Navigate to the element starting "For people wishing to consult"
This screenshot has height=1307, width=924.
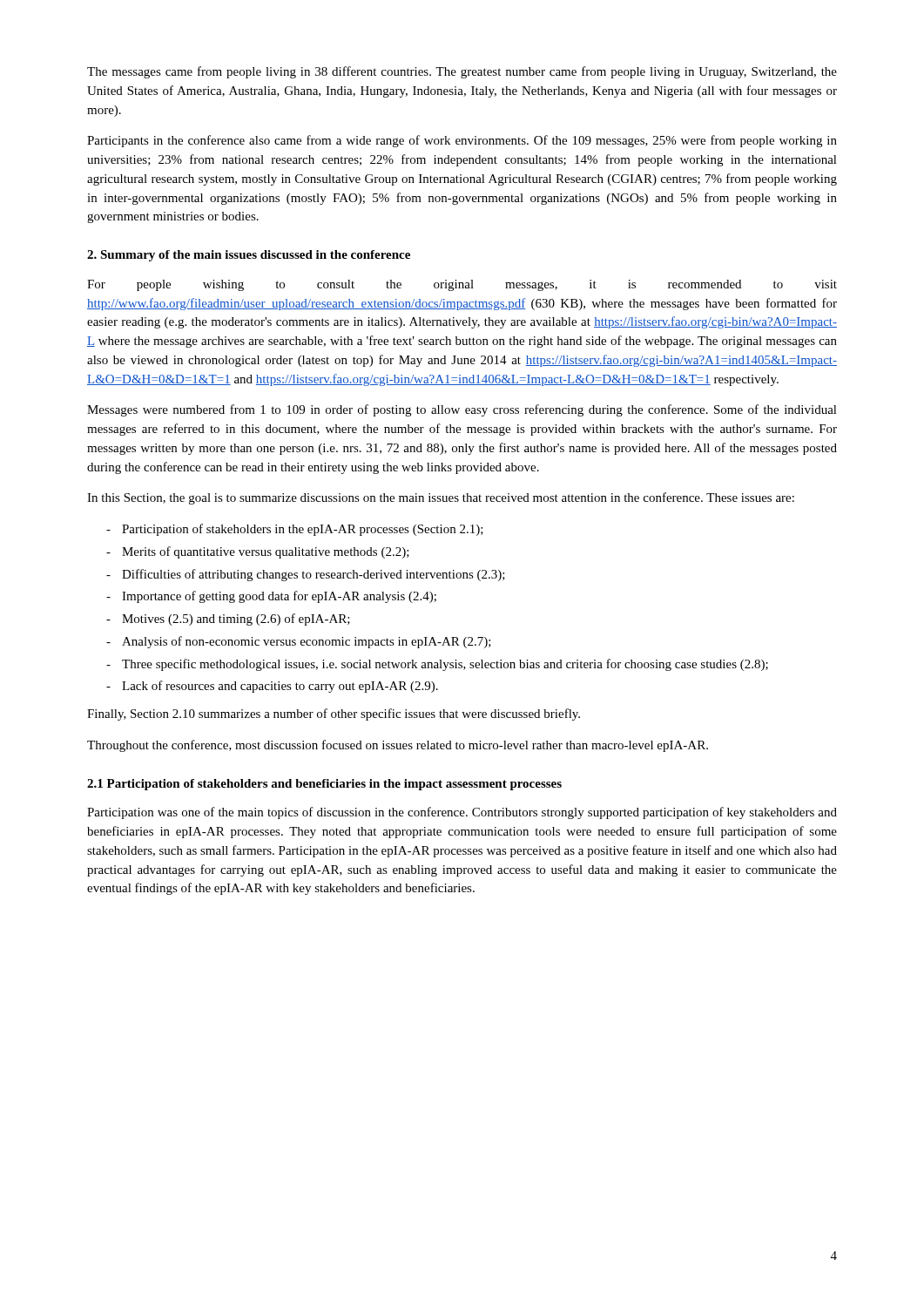pyautogui.click(x=462, y=331)
